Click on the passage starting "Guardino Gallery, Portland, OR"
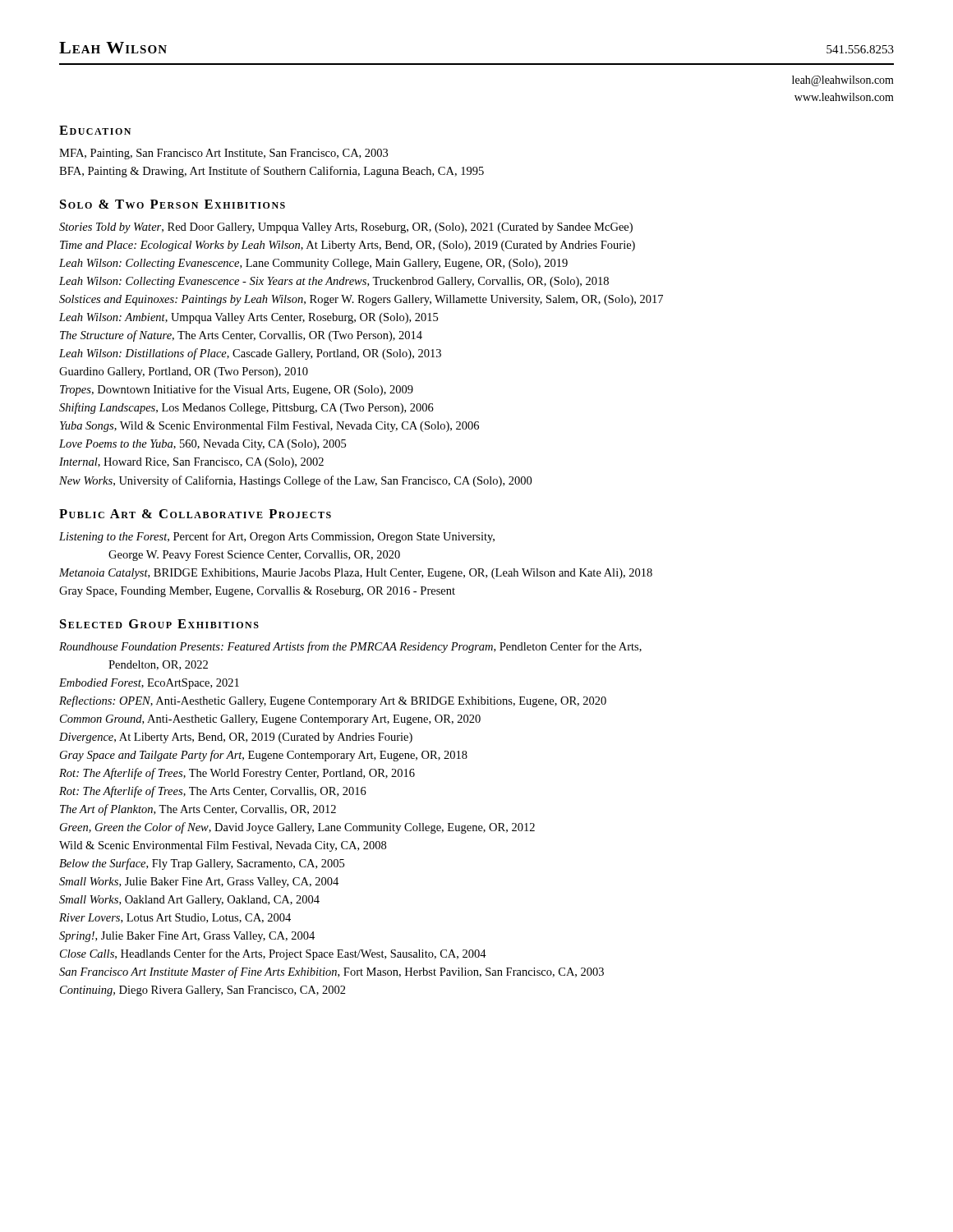The image size is (953, 1232). coord(184,372)
